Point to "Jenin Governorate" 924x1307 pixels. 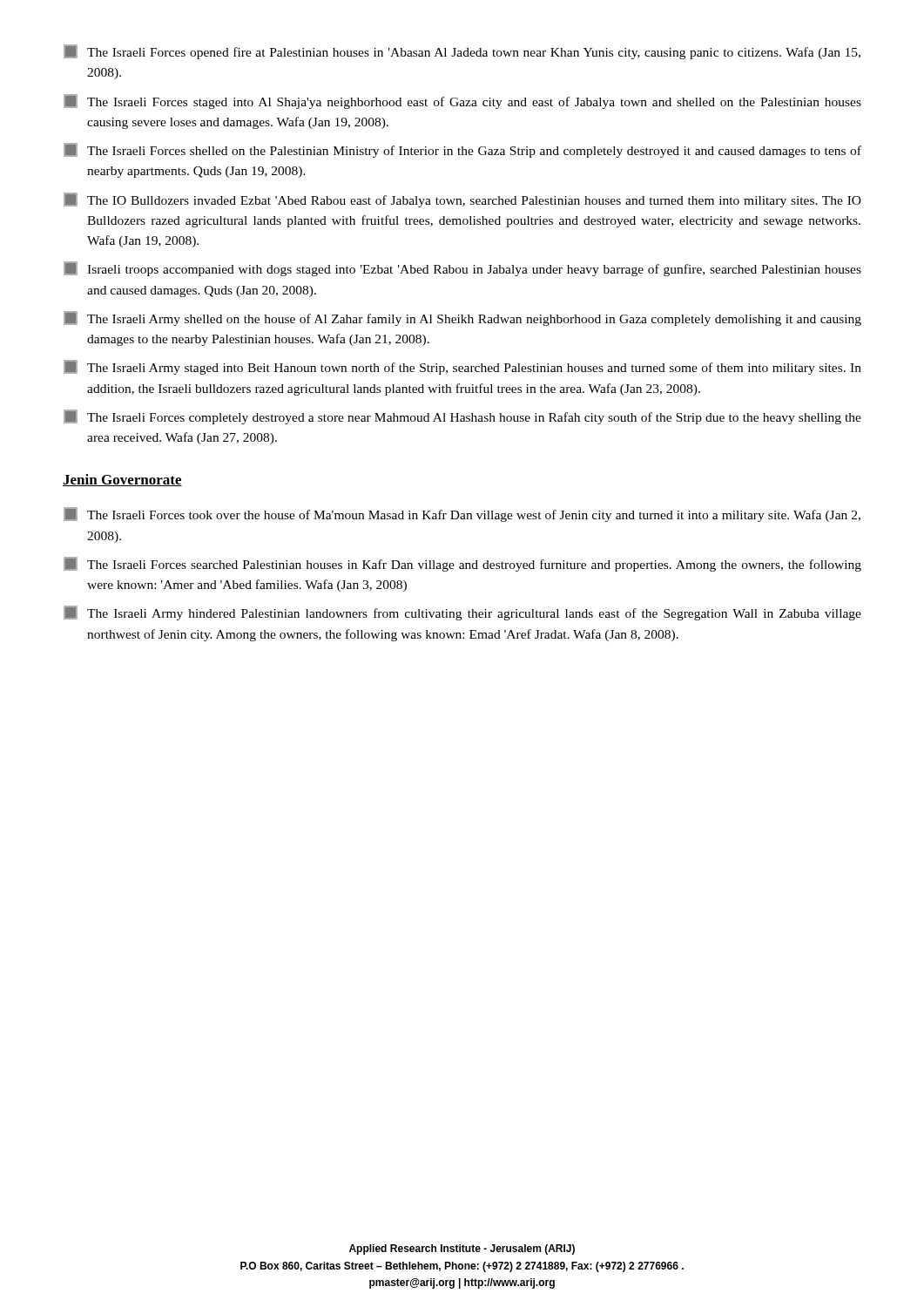pyautogui.click(x=122, y=480)
